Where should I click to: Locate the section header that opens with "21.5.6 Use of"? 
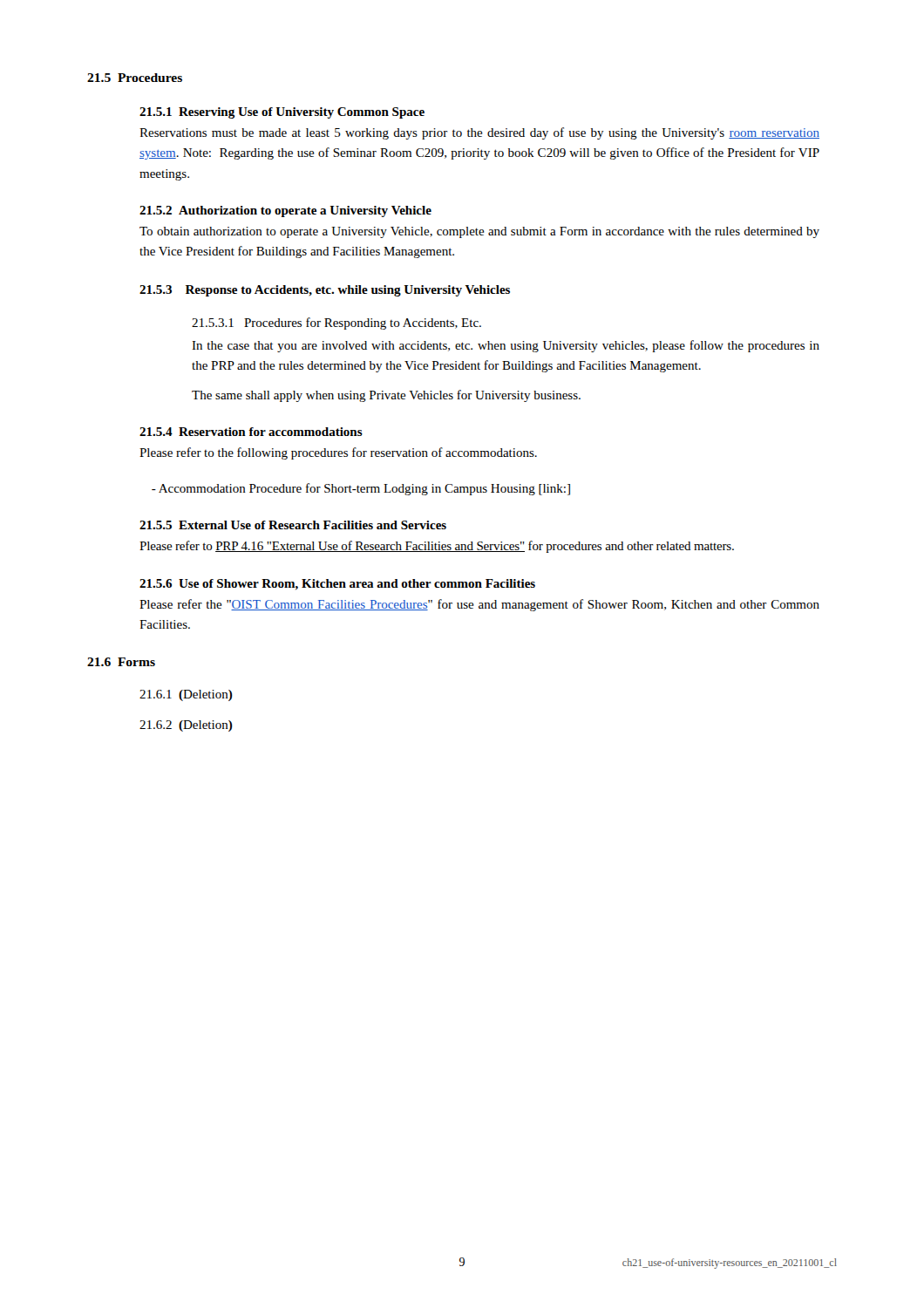coord(337,583)
